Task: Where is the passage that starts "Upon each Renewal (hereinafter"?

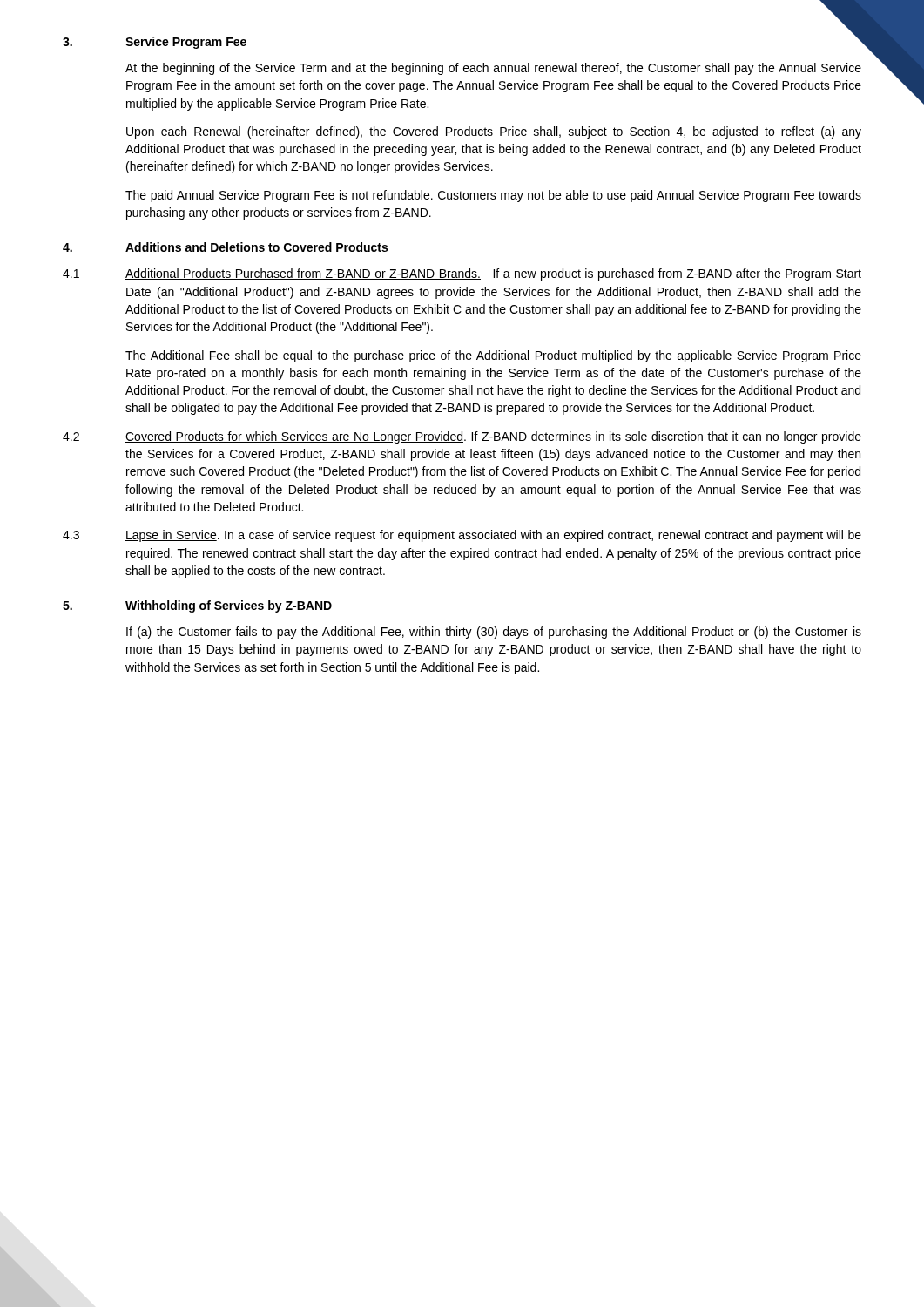Action: point(493,149)
